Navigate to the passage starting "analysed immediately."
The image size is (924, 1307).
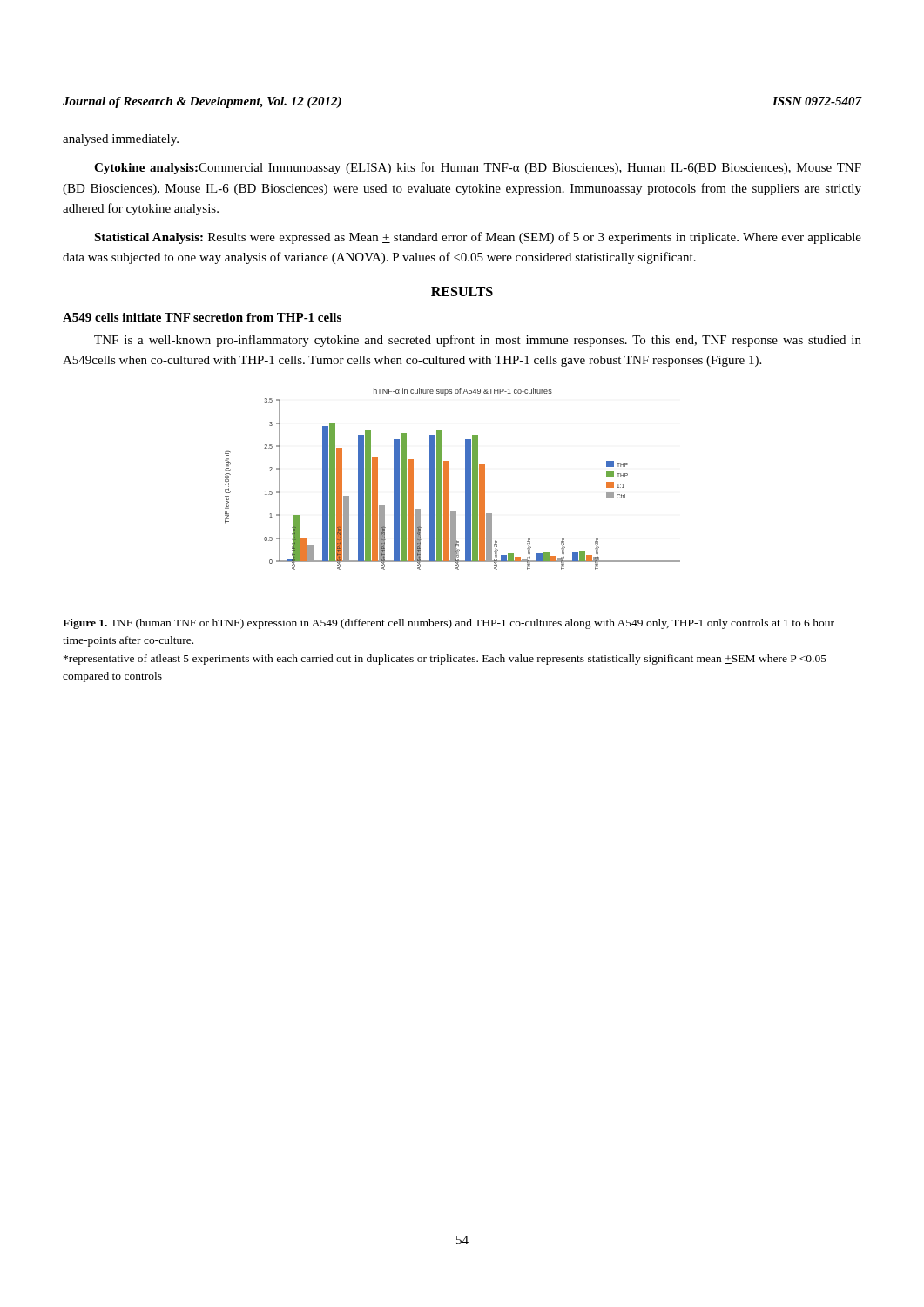pyautogui.click(x=121, y=139)
